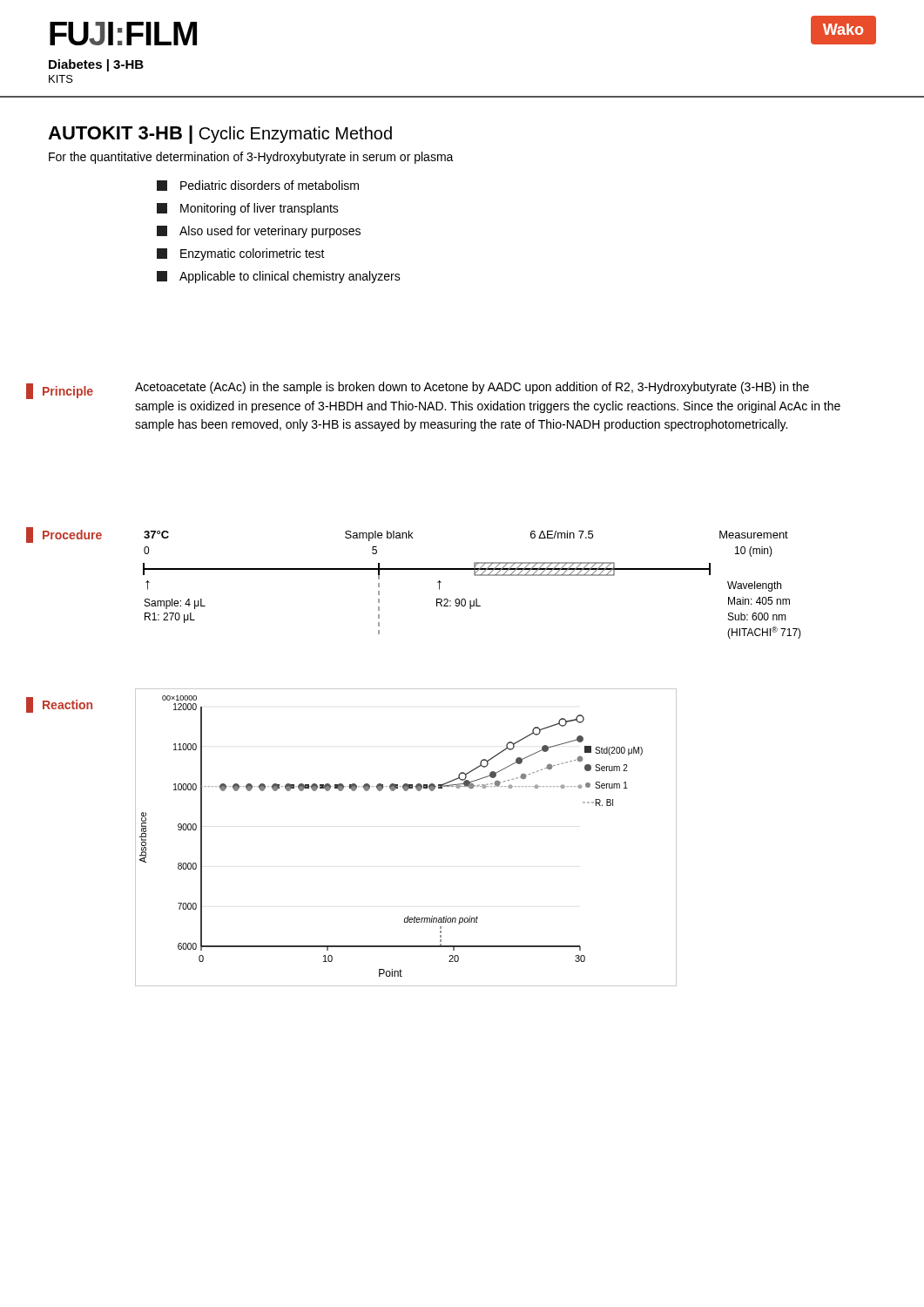
Task: Select the engineering diagram
Action: click(x=492, y=603)
